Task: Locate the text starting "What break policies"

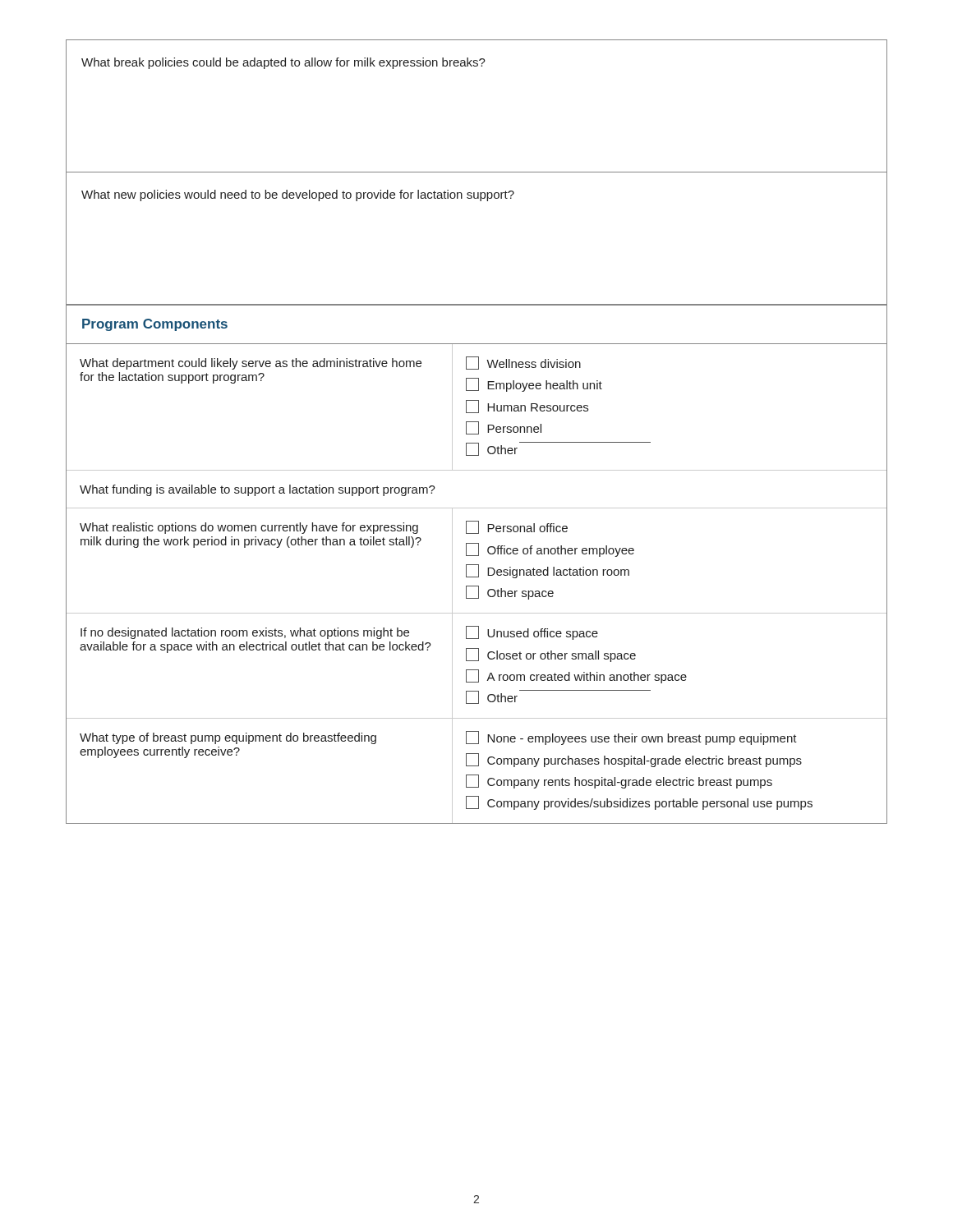Action: pyautogui.click(x=283, y=62)
